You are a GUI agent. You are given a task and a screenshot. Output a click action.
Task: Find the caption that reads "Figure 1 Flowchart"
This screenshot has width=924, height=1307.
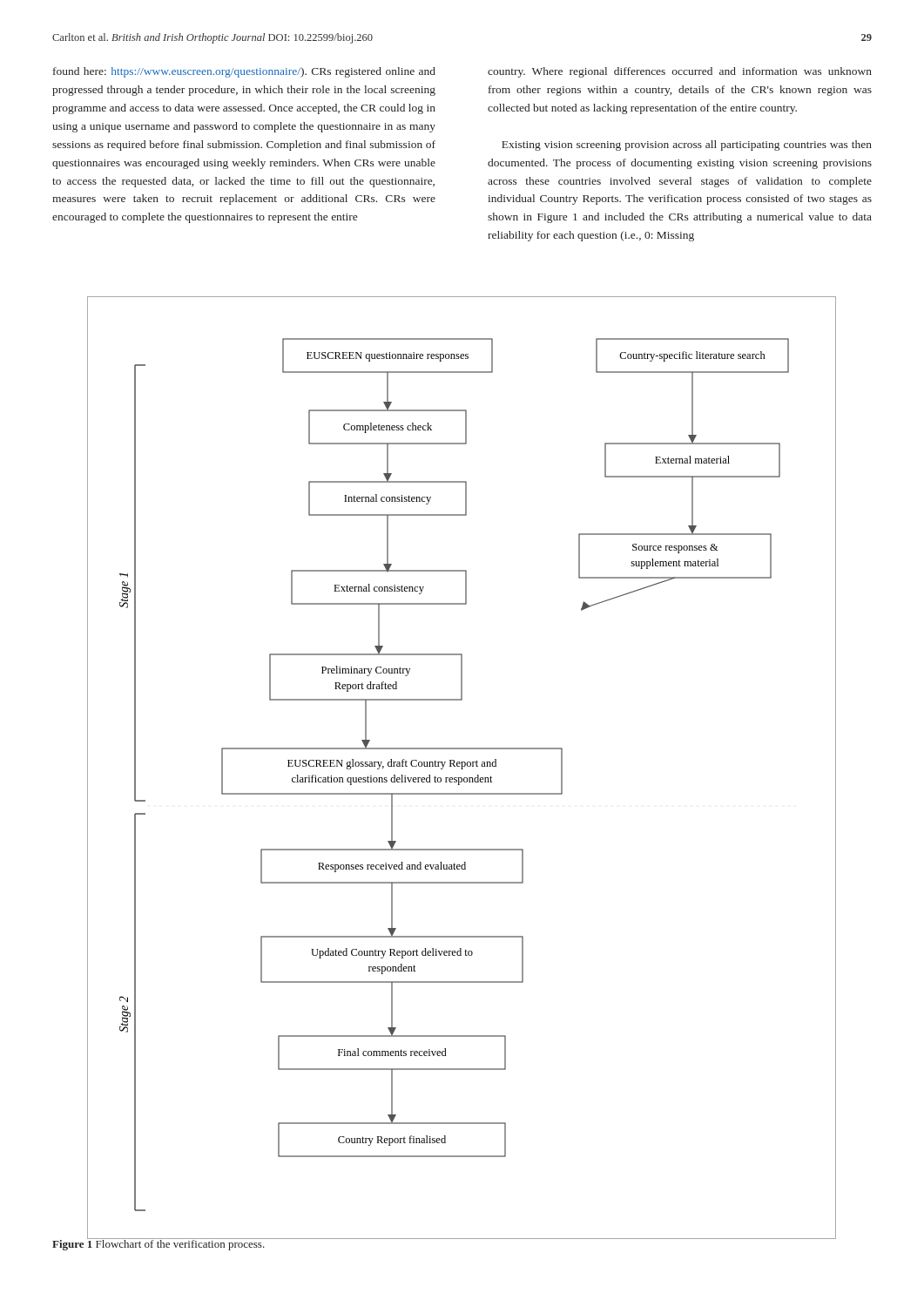(x=159, y=1244)
